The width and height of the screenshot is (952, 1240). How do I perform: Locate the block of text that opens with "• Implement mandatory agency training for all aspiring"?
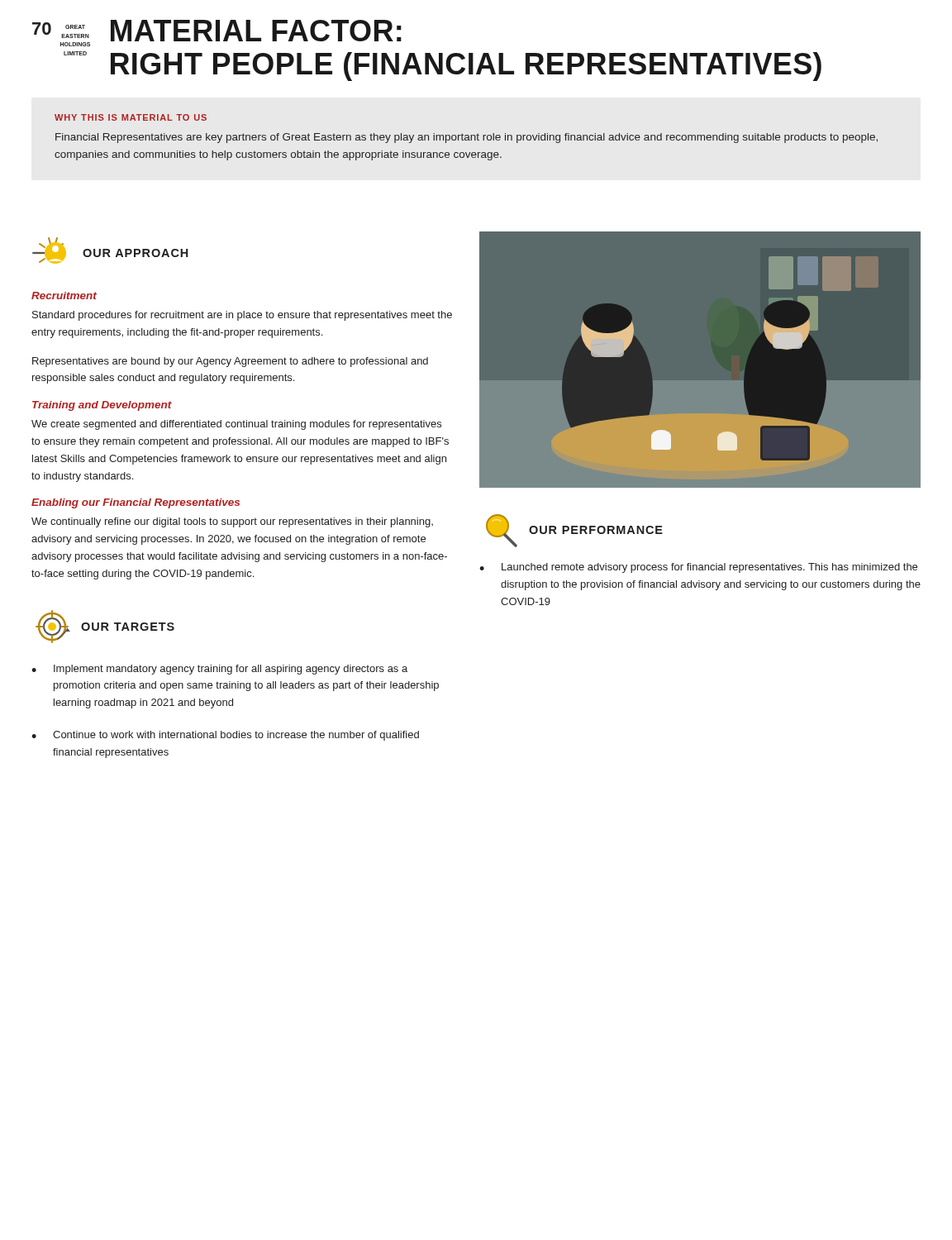[242, 686]
